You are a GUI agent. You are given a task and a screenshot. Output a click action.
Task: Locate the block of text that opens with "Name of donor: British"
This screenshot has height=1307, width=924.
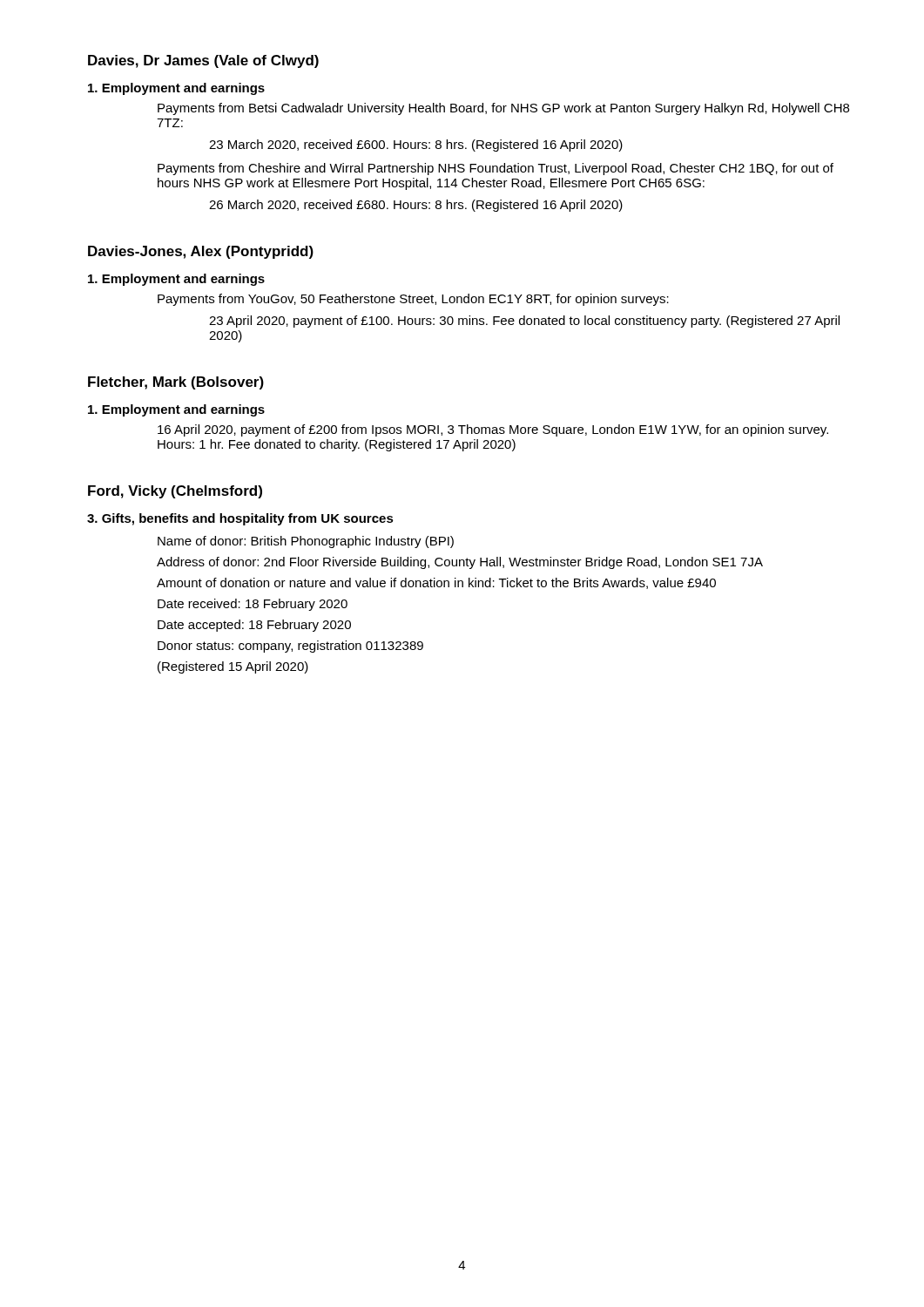[x=306, y=542]
